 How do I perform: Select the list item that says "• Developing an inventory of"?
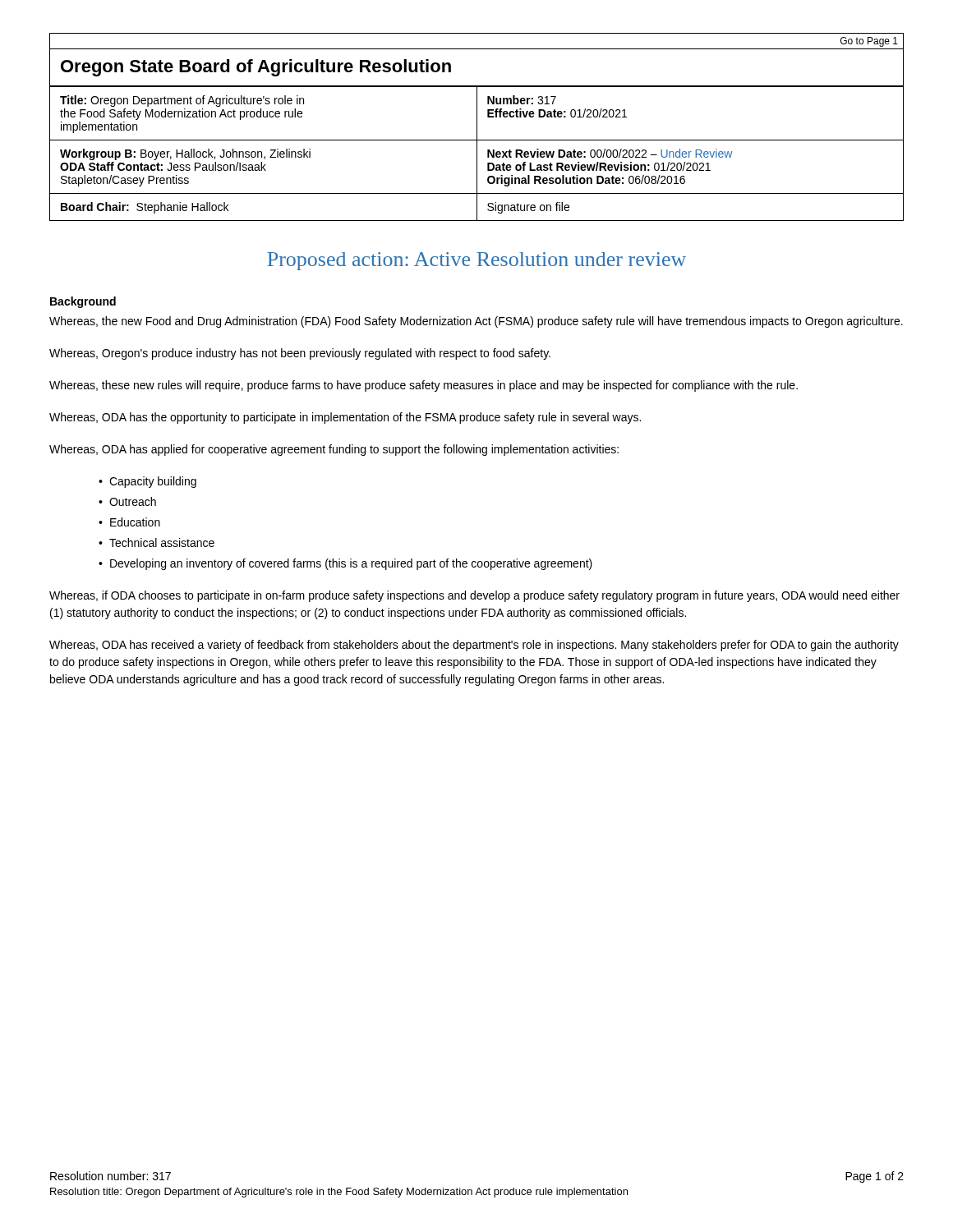coord(346,564)
